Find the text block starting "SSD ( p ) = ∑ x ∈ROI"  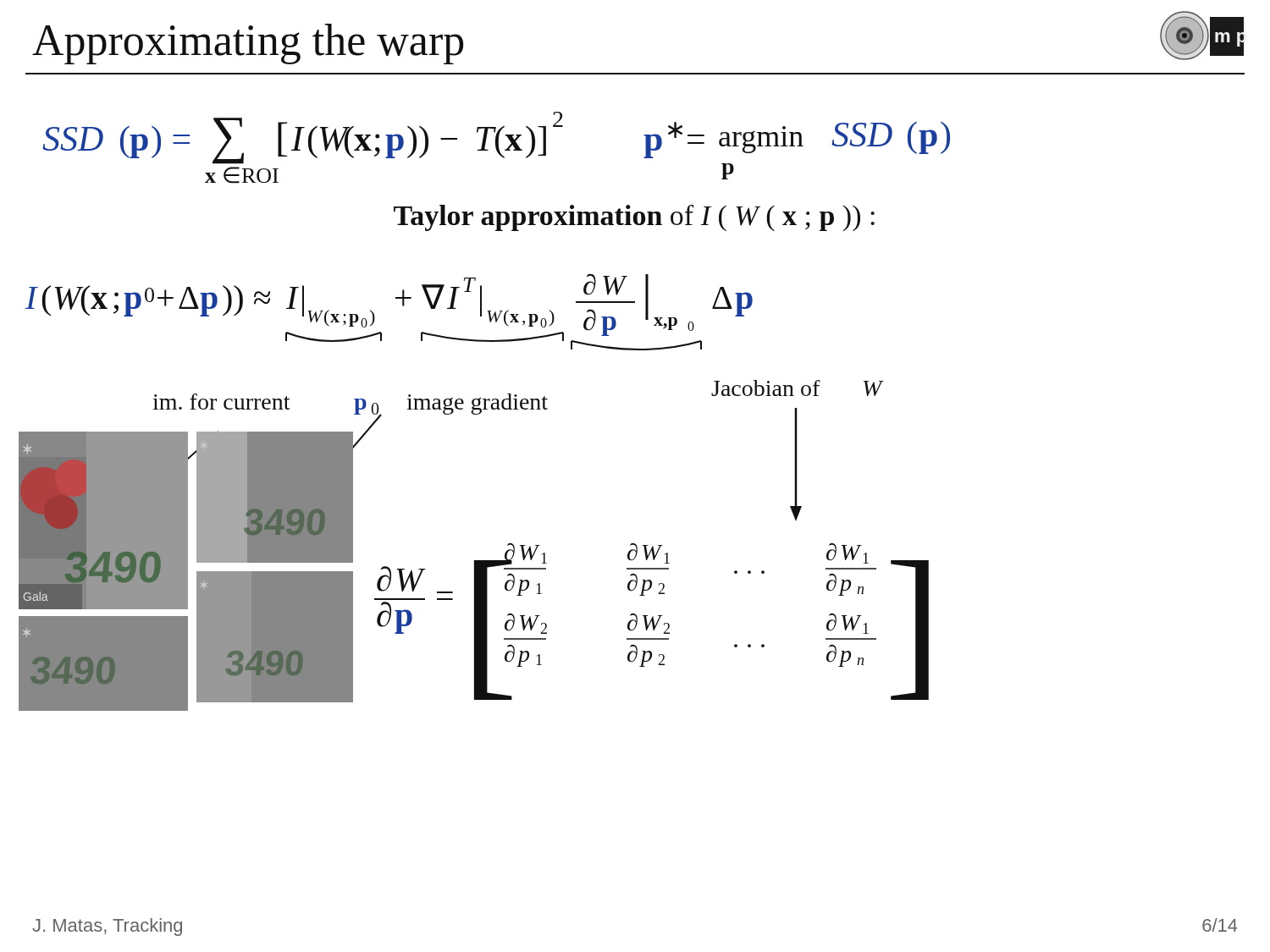(635, 142)
